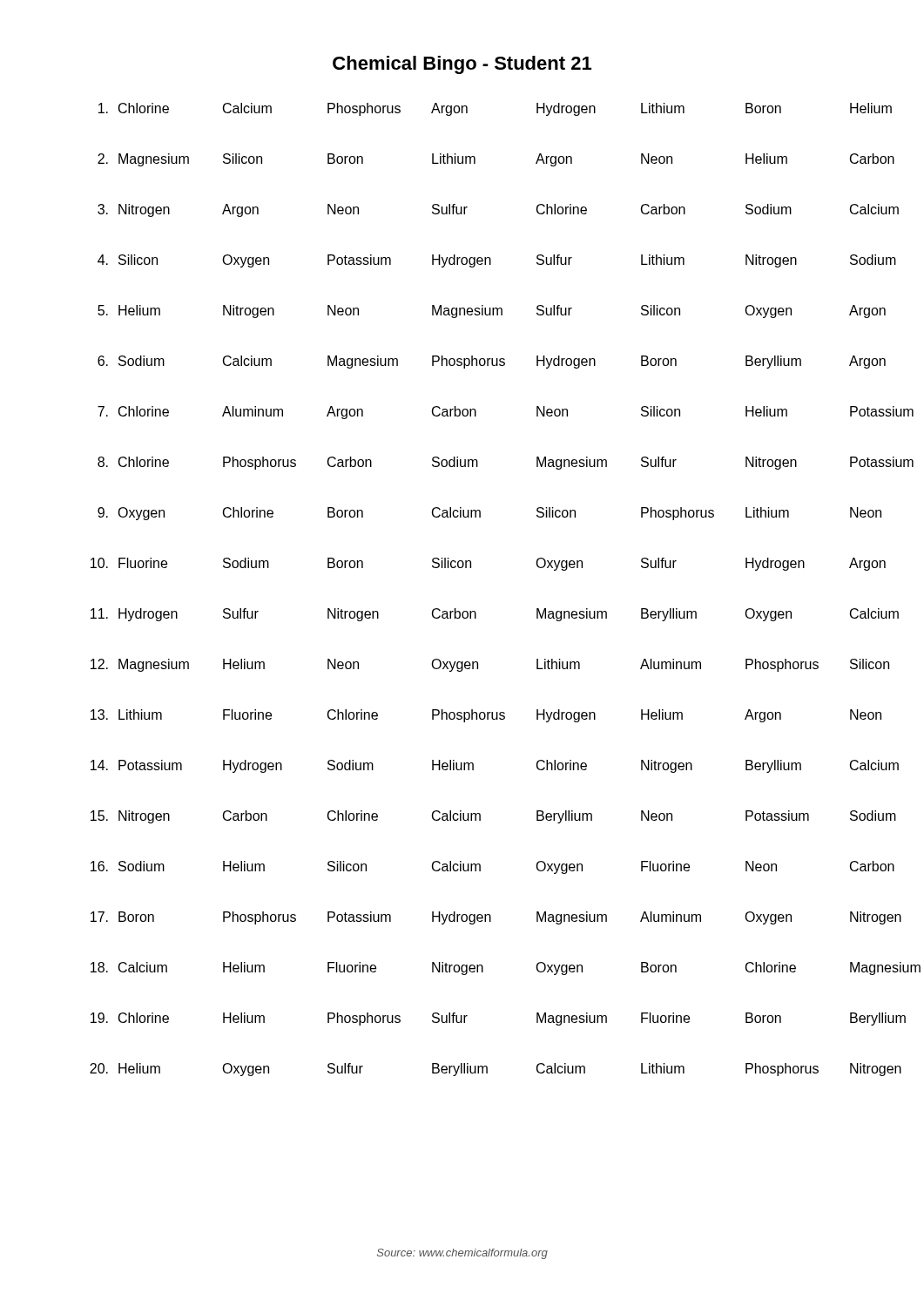Screen dimensions: 1307x924
Task: Locate the block starting "Chlorine Calcium Phosphorus Argon Hydrogen"
Action: click(x=462, y=109)
